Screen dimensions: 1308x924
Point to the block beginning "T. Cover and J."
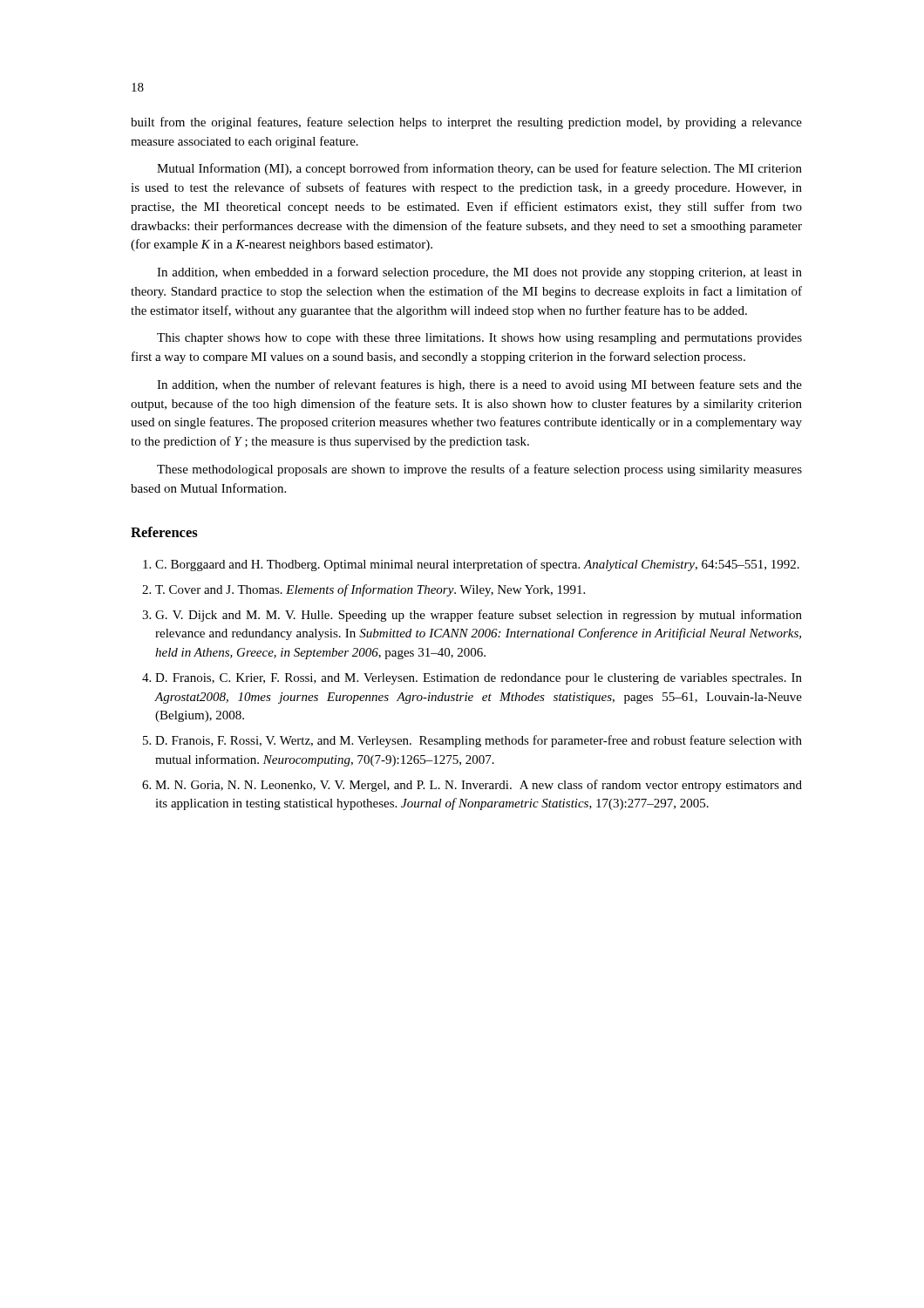[x=479, y=590]
